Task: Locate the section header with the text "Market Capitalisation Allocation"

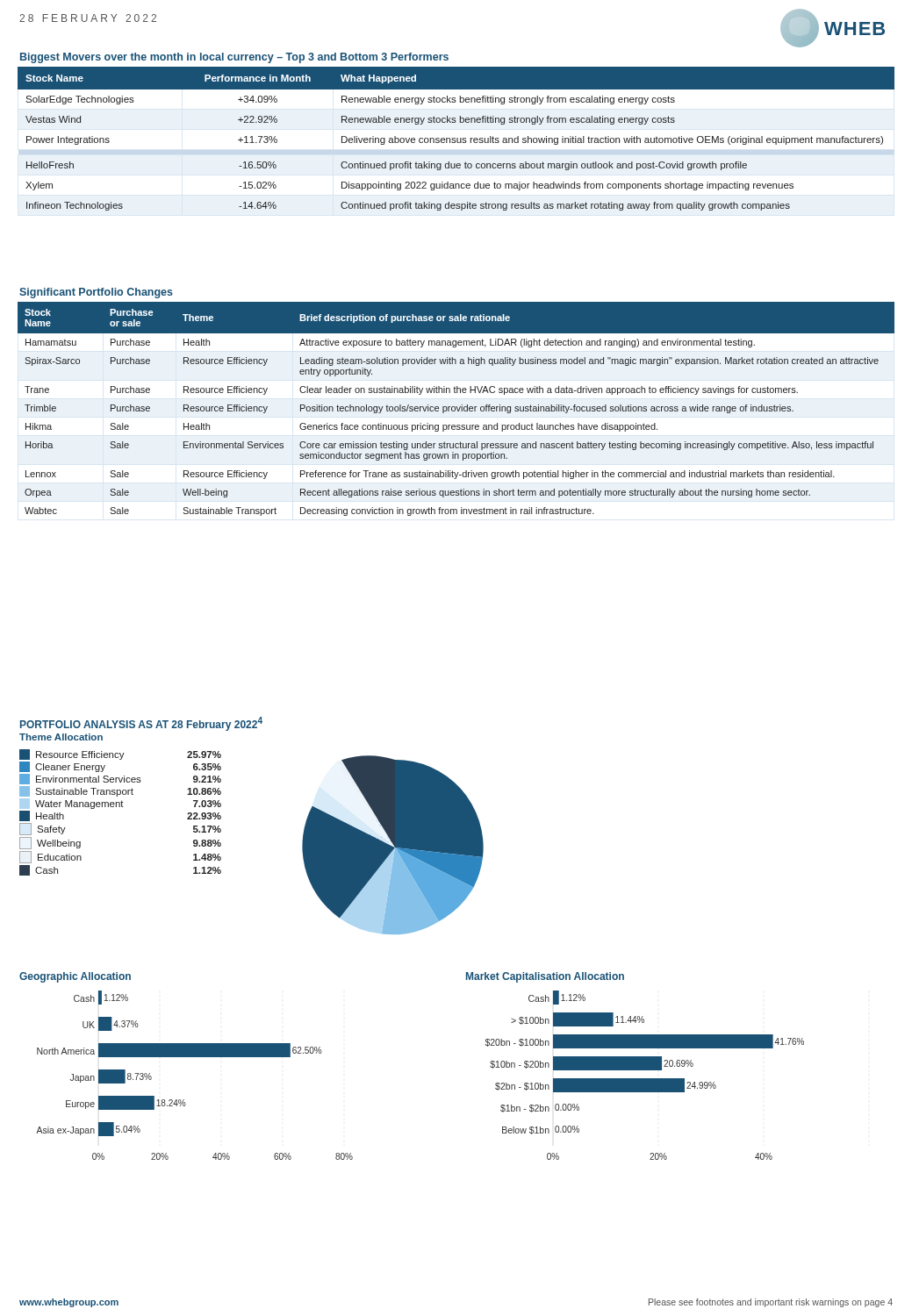Action: point(545,976)
